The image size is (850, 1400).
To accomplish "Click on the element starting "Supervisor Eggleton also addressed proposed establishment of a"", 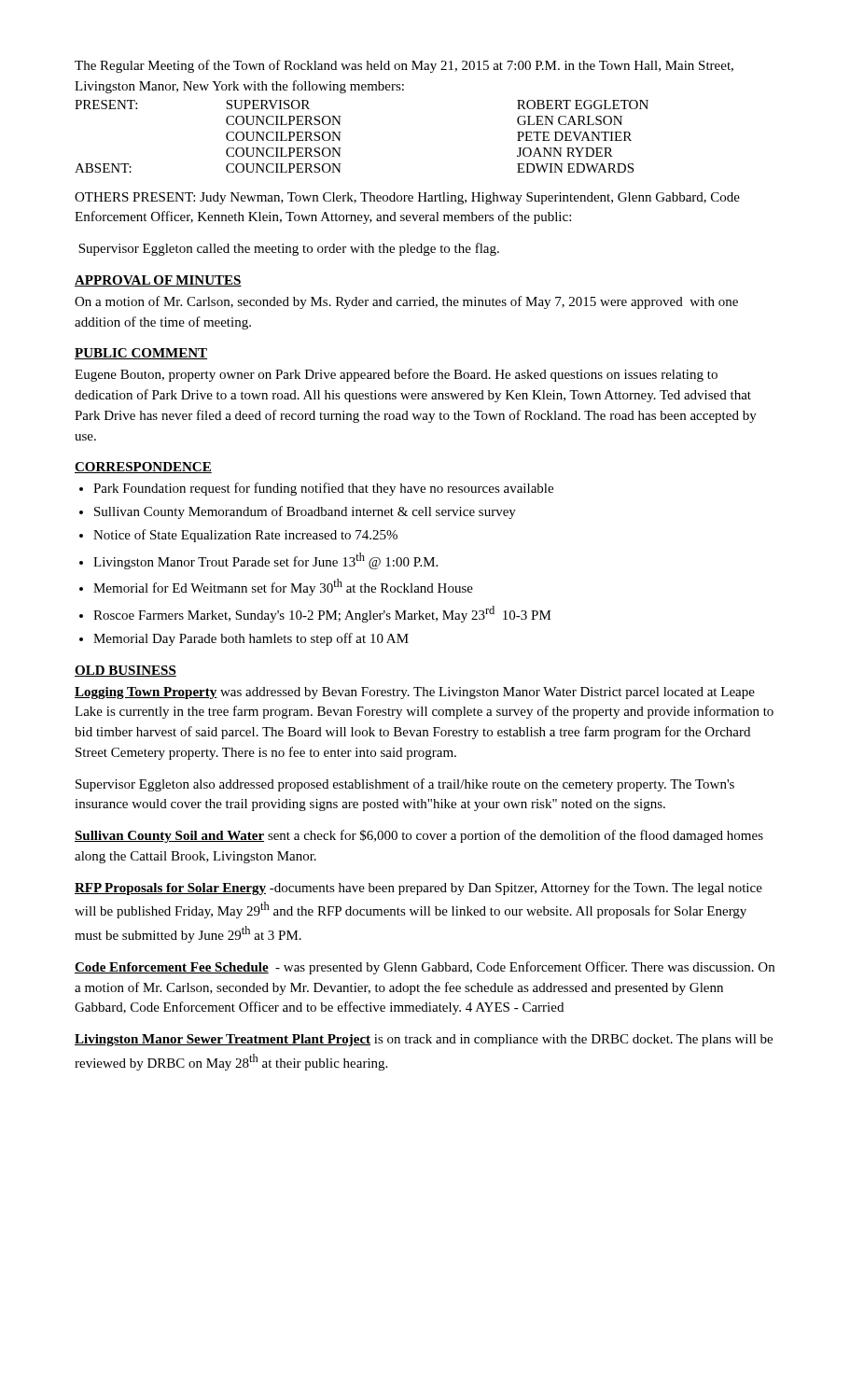I will point(405,794).
